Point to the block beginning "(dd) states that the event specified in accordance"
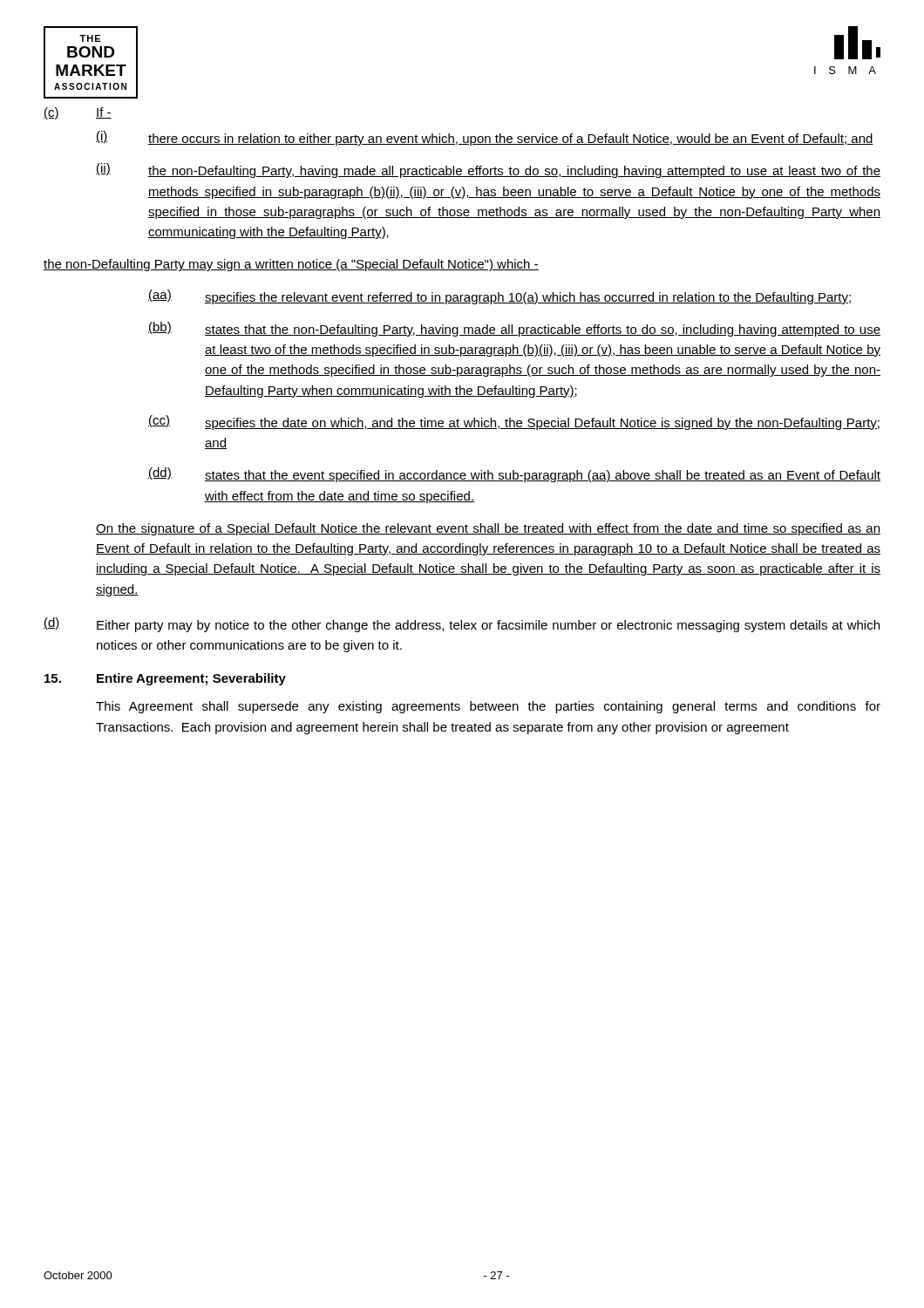The height and width of the screenshot is (1308, 924). click(514, 485)
